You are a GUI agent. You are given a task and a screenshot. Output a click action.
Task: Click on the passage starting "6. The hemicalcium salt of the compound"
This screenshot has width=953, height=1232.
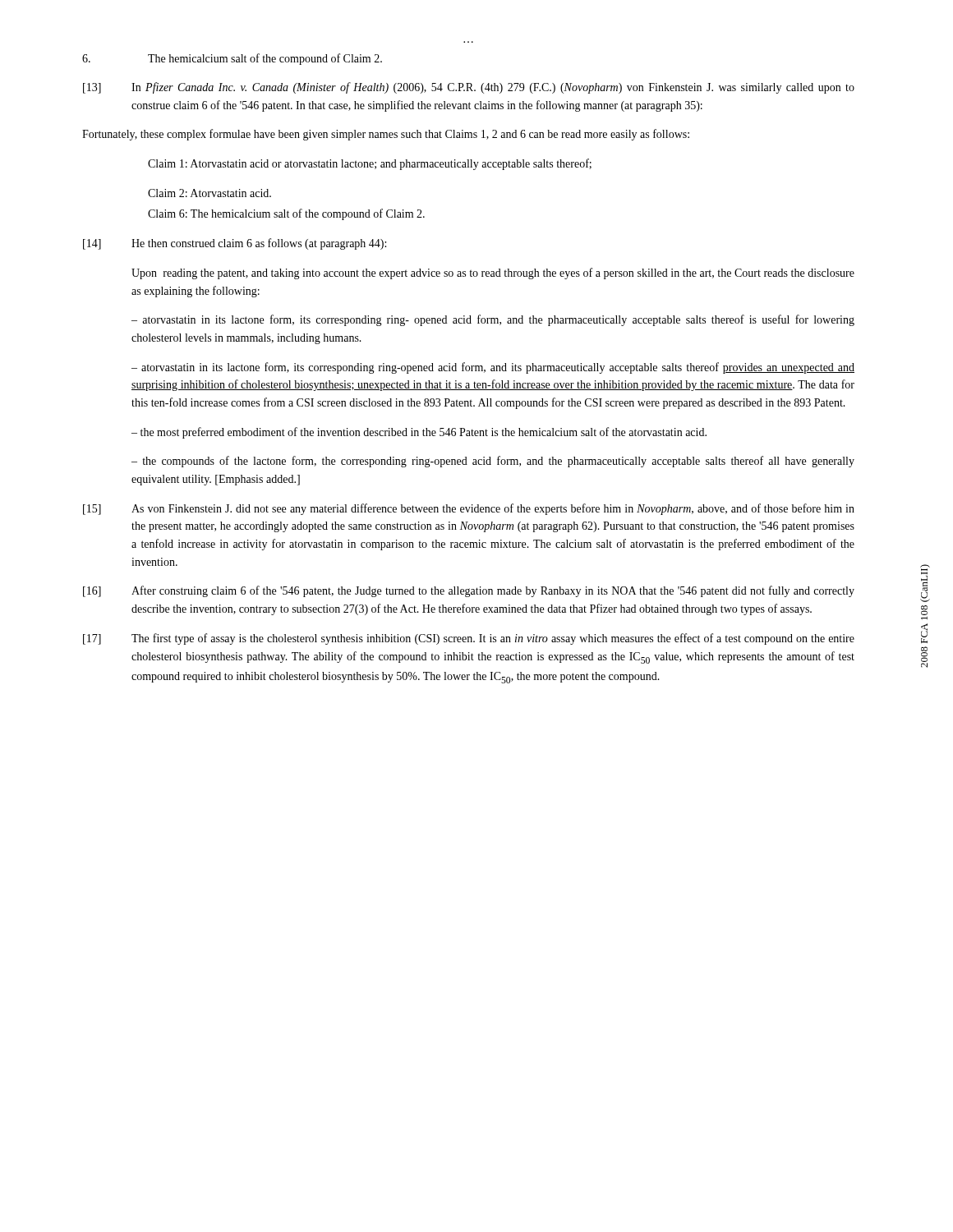[x=232, y=59]
